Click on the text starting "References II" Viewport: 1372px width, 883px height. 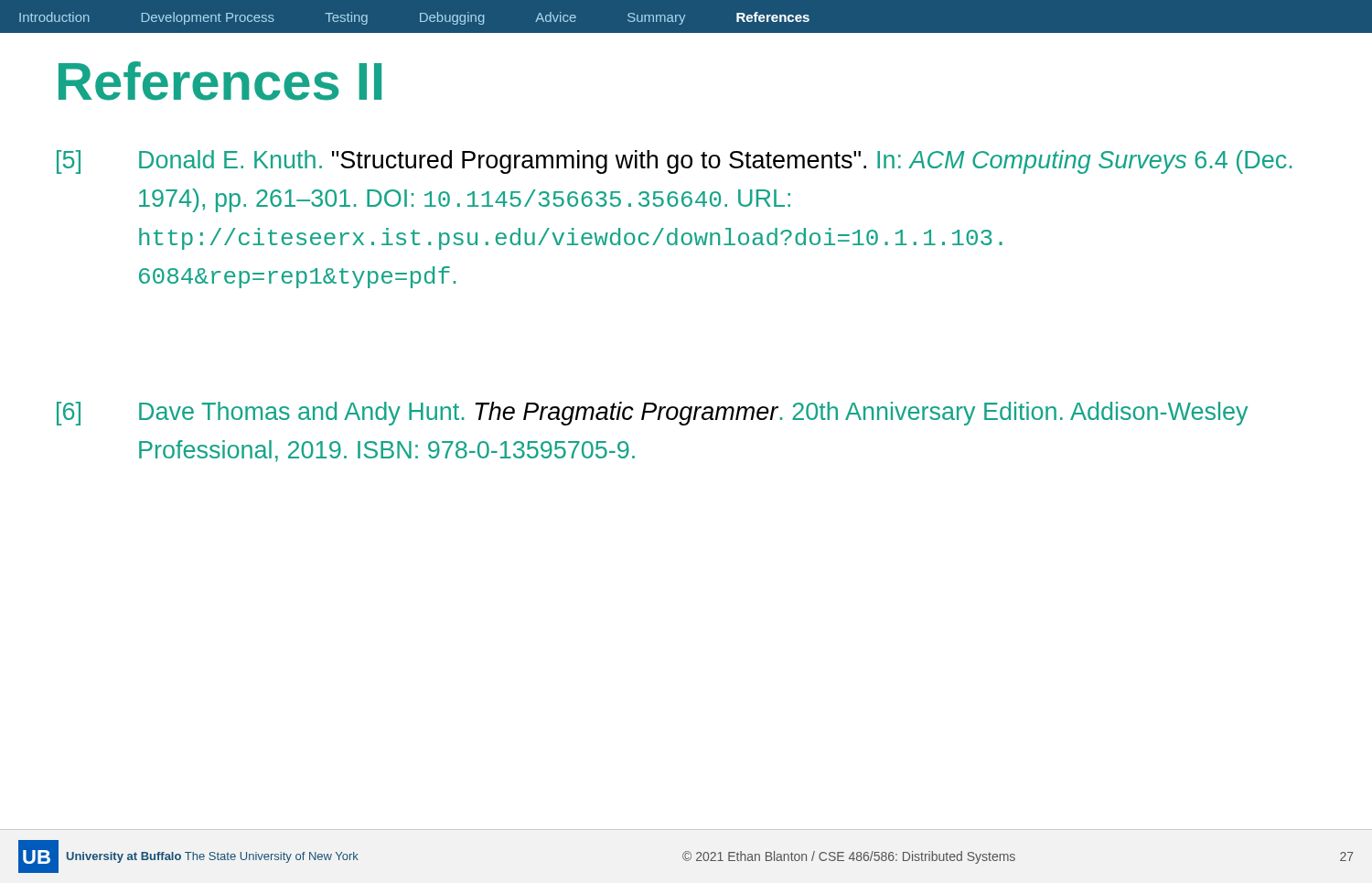[220, 81]
